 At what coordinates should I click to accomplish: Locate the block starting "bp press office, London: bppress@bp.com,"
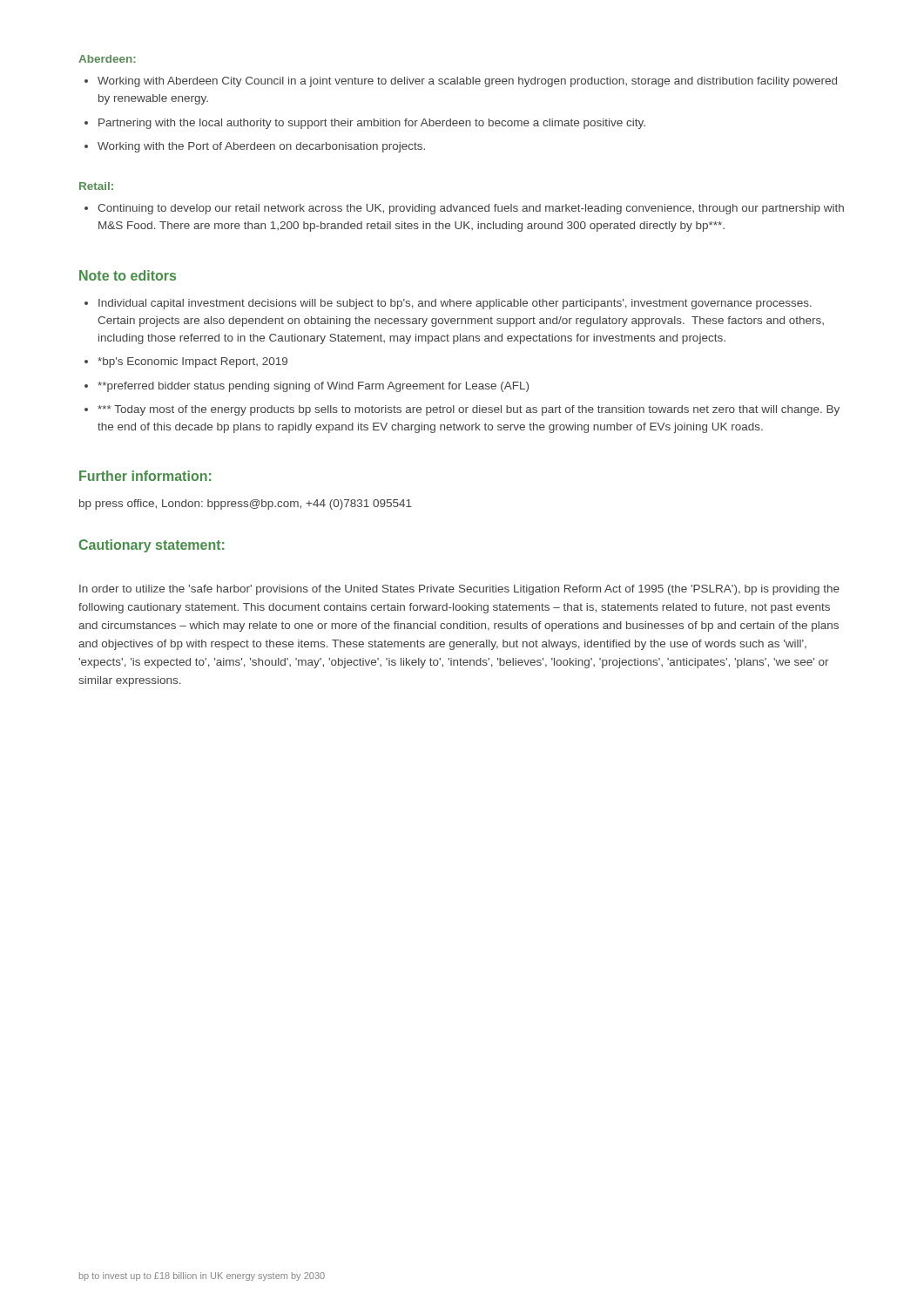tap(246, 505)
